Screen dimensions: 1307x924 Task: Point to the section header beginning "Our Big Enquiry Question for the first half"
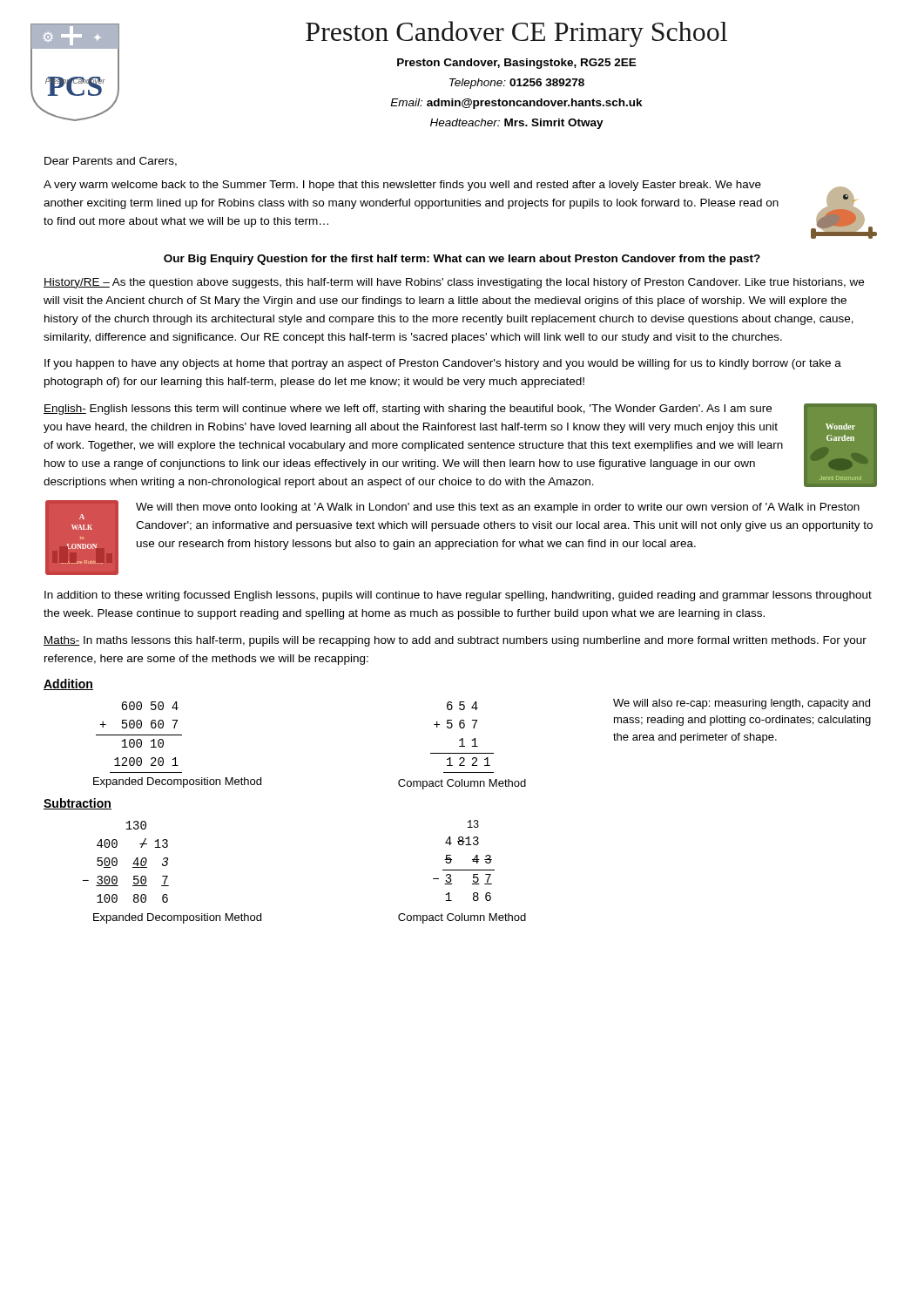click(x=462, y=258)
